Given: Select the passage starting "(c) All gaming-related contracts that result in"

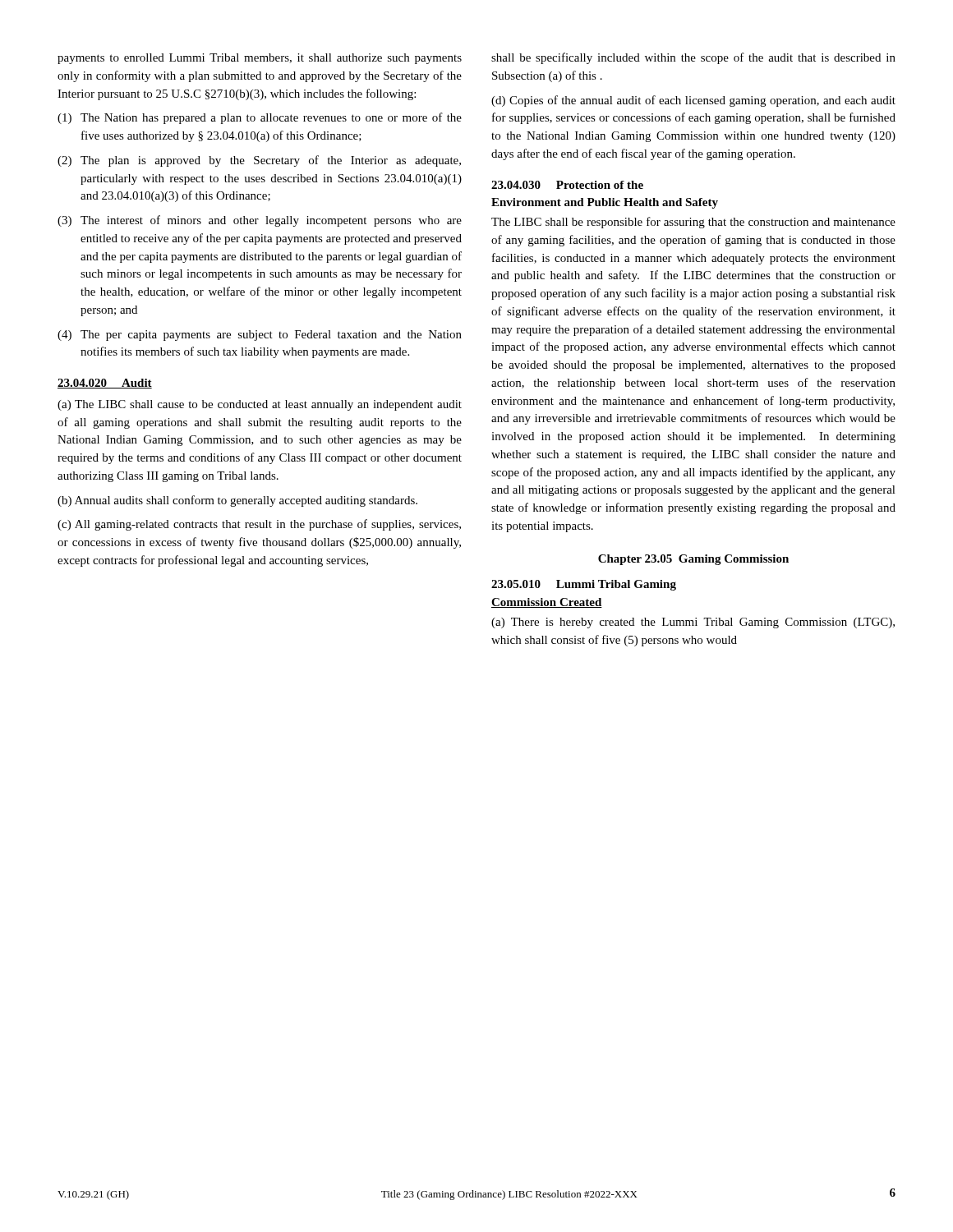Looking at the screenshot, I should [260, 543].
